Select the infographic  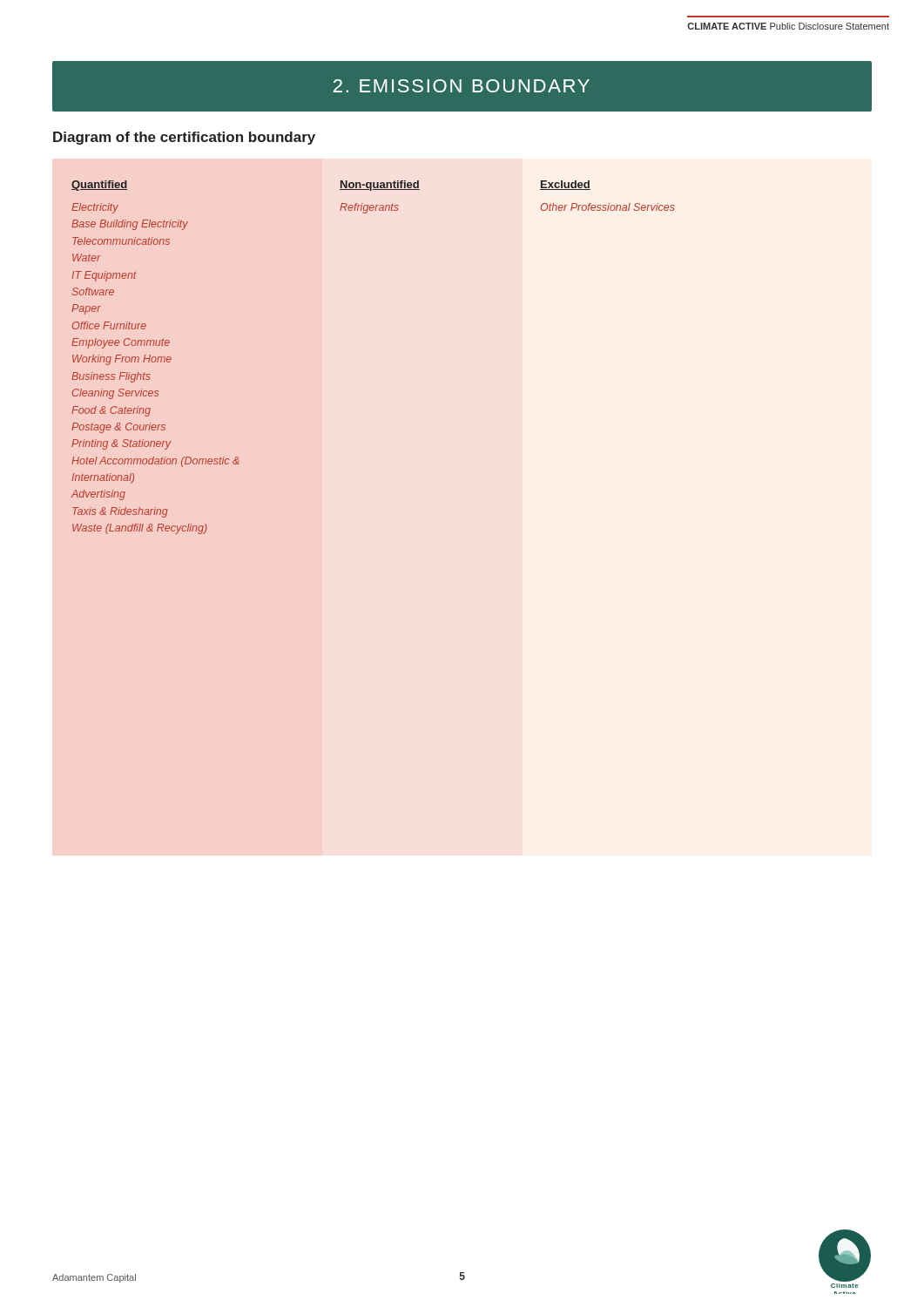[462, 507]
